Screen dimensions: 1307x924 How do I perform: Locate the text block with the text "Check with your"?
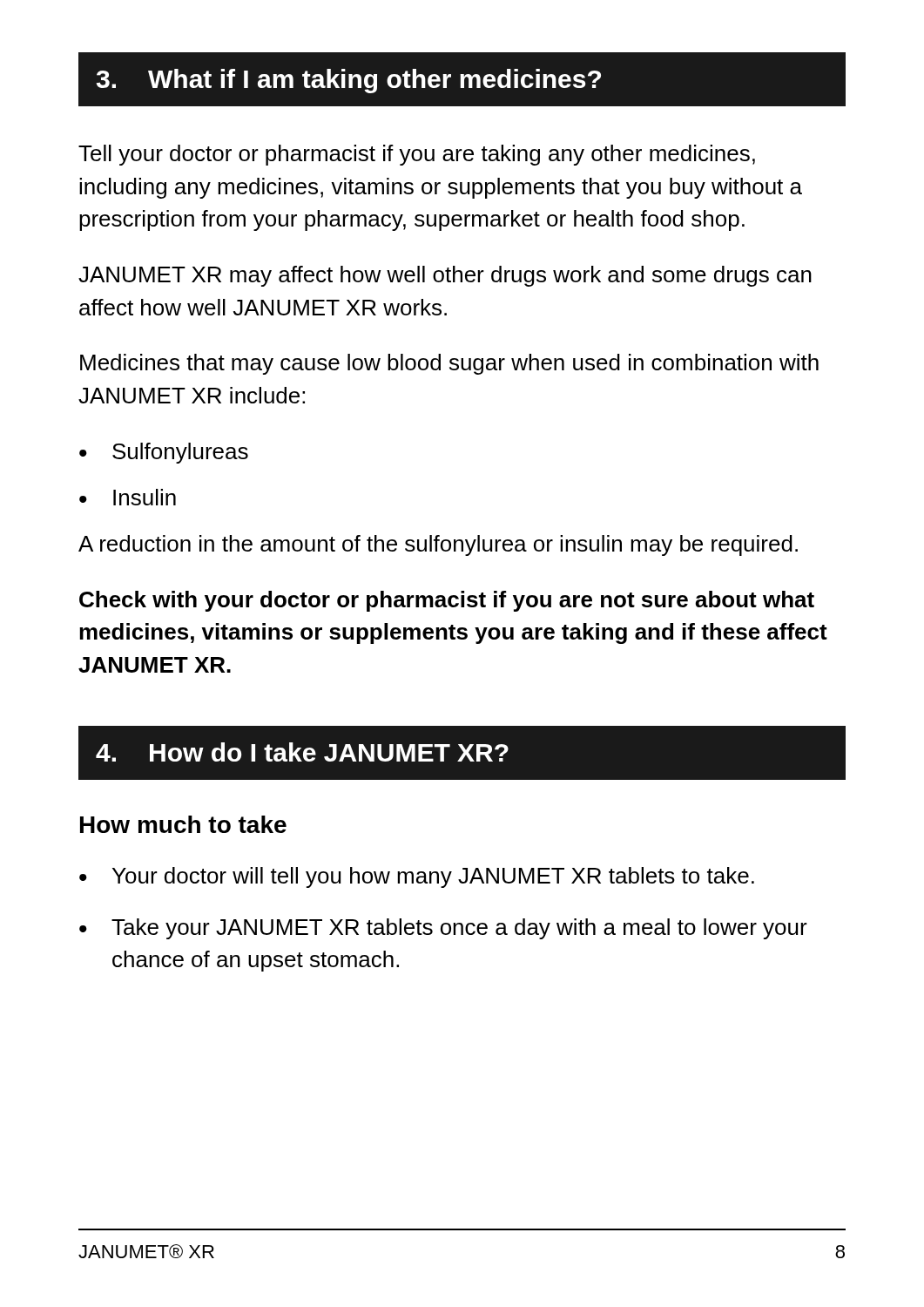[x=453, y=632]
